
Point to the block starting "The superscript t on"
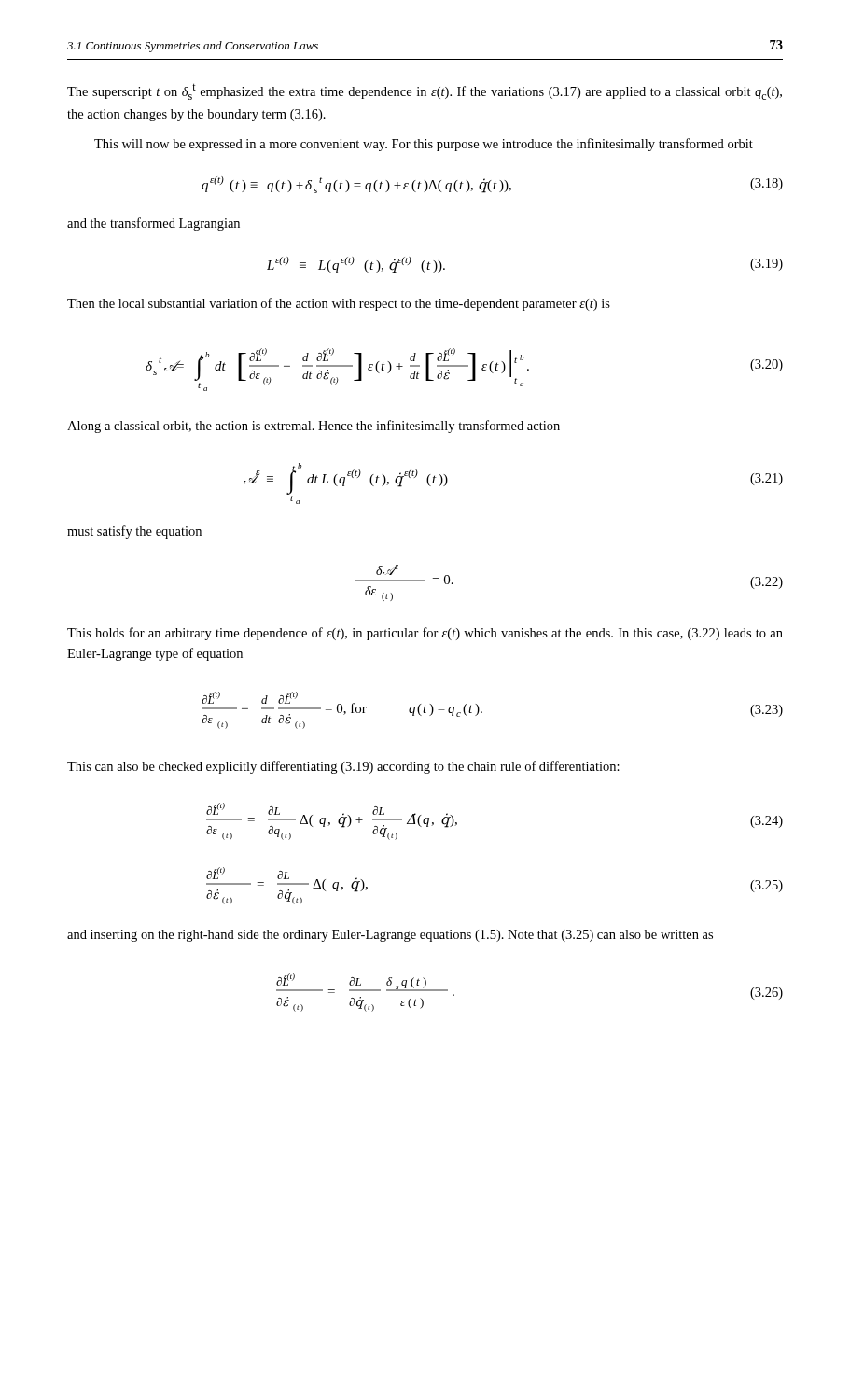pyautogui.click(x=425, y=101)
